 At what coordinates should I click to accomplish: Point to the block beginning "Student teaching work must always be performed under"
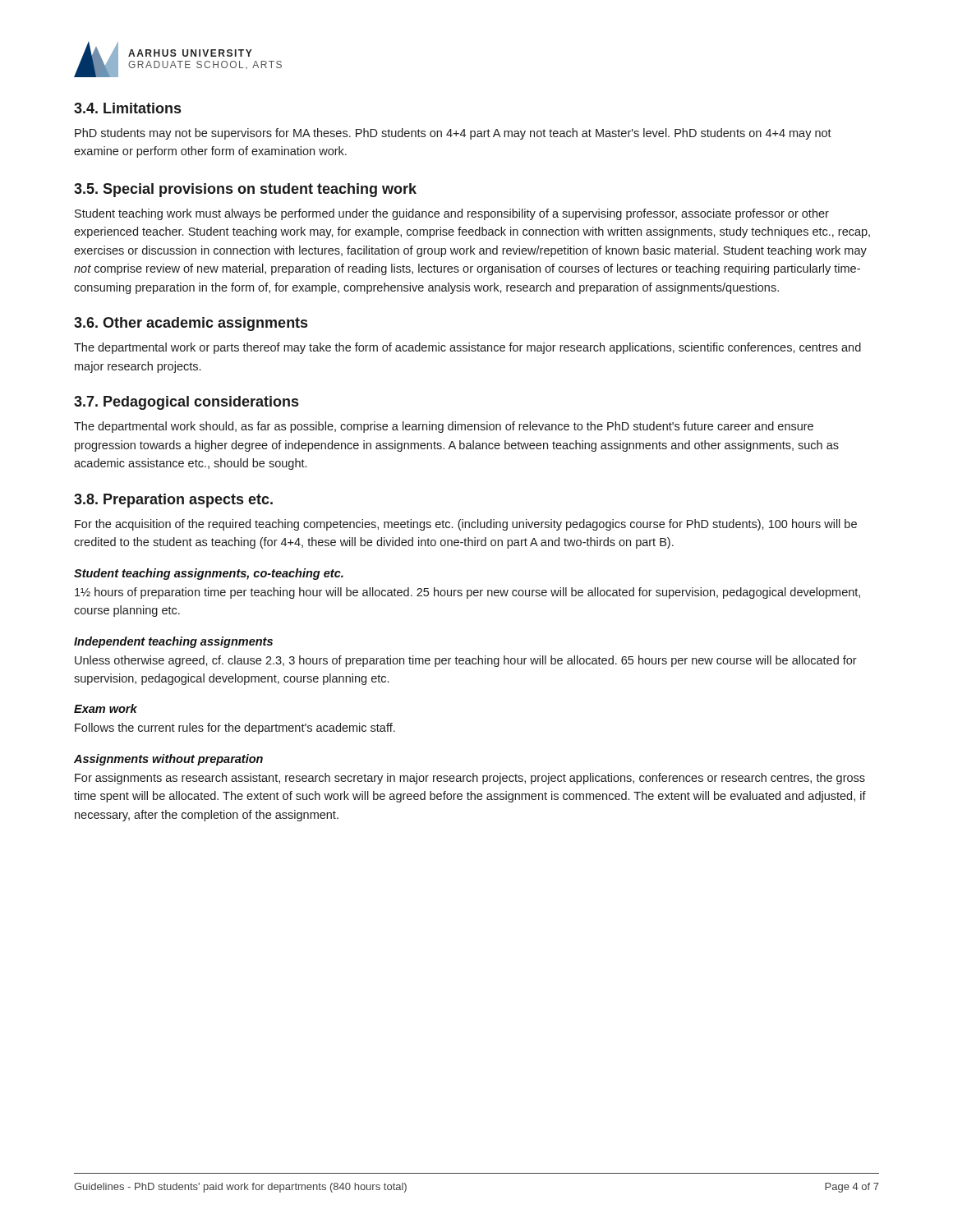tap(472, 250)
